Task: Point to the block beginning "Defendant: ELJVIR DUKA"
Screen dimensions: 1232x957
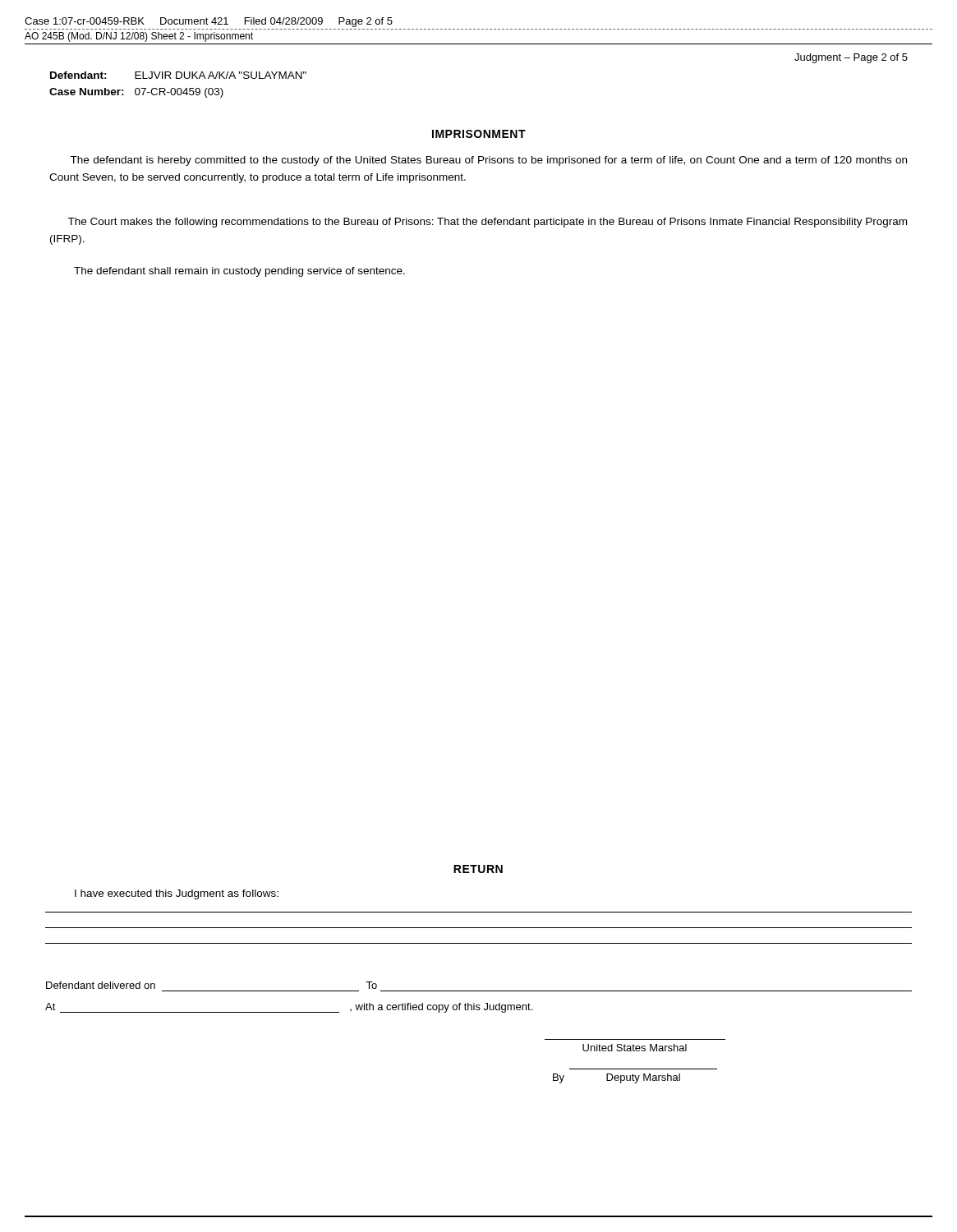Action: [x=178, y=84]
